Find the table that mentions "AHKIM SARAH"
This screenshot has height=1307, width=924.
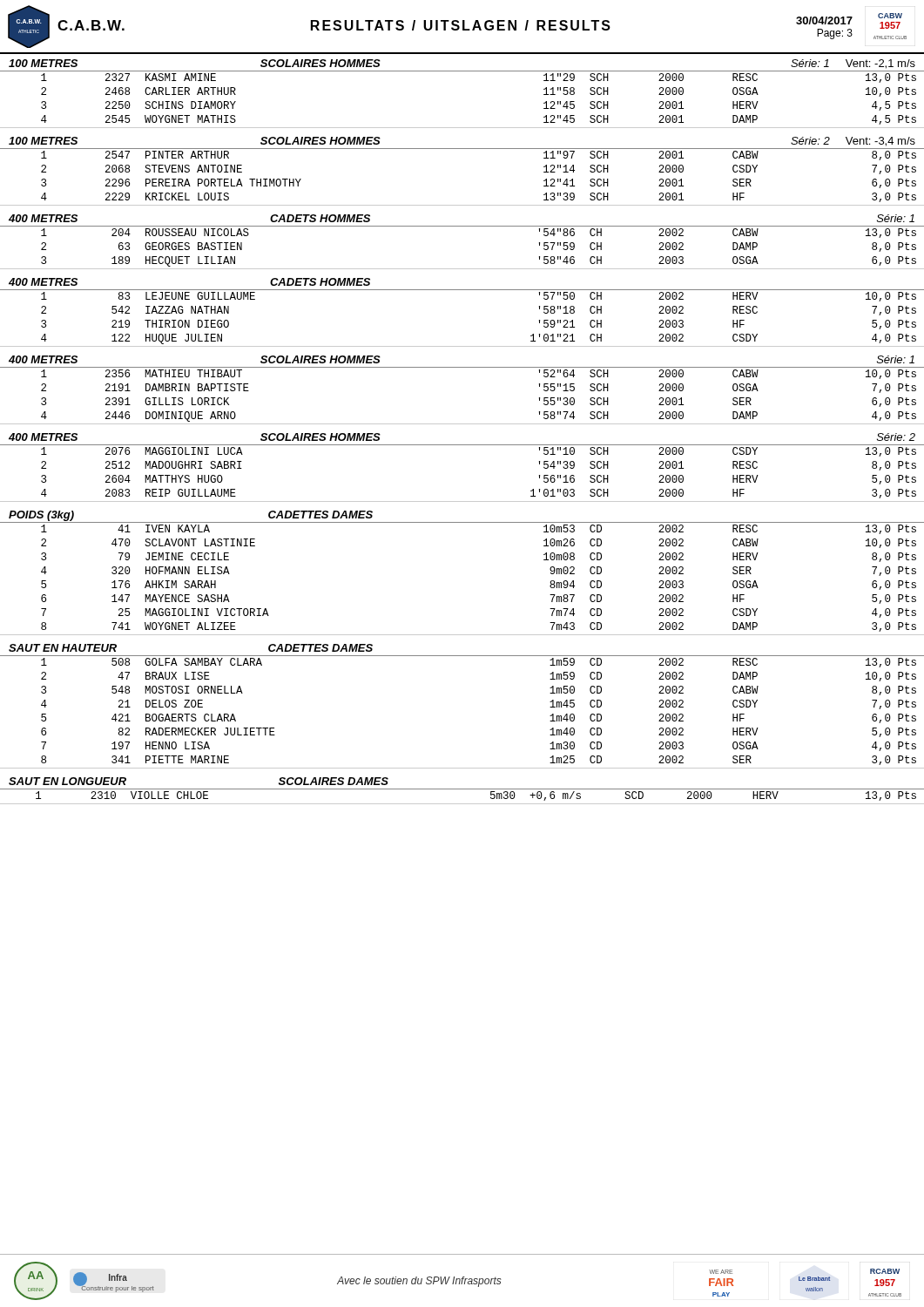(x=462, y=579)
